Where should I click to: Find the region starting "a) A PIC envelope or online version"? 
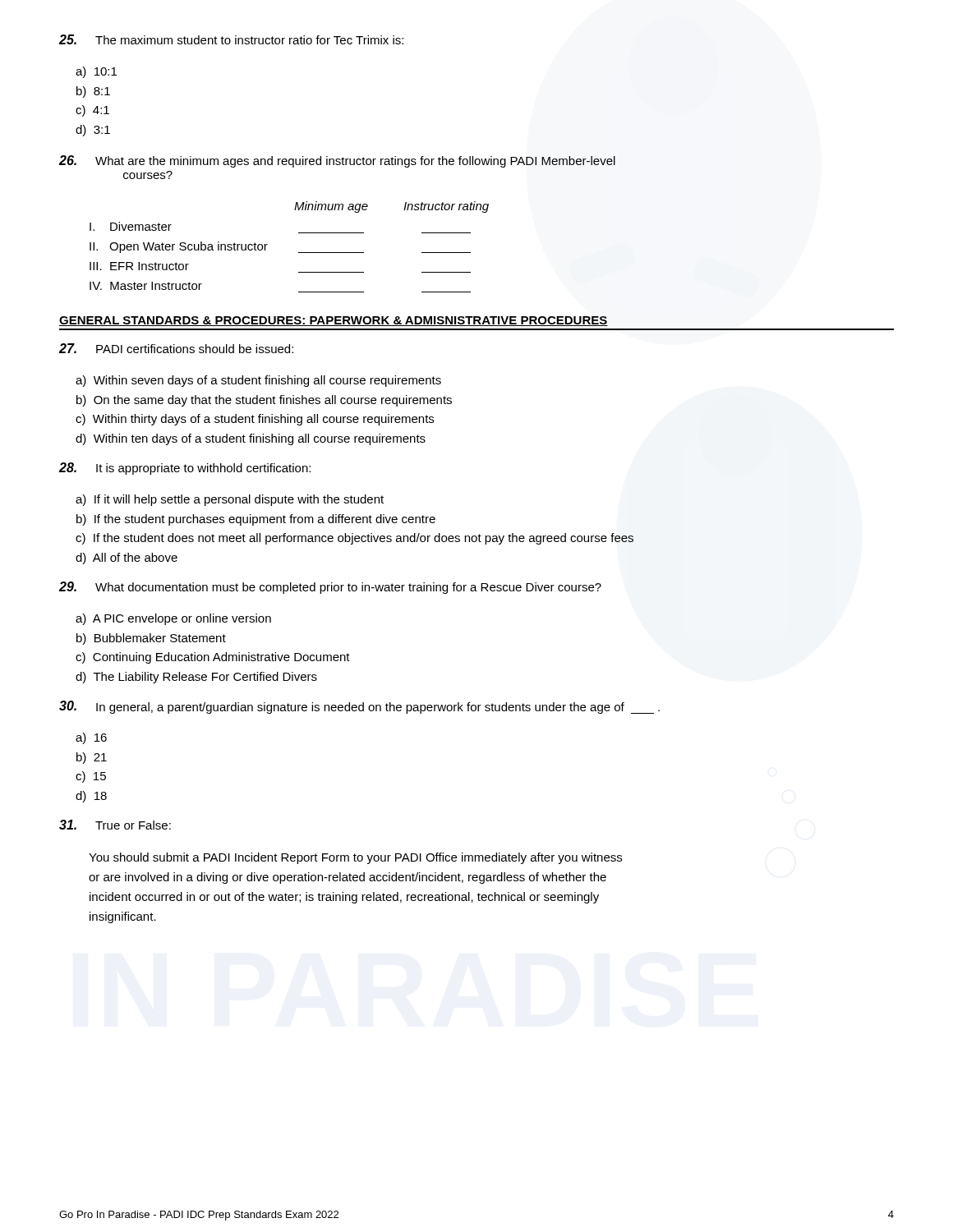(174, 618)
